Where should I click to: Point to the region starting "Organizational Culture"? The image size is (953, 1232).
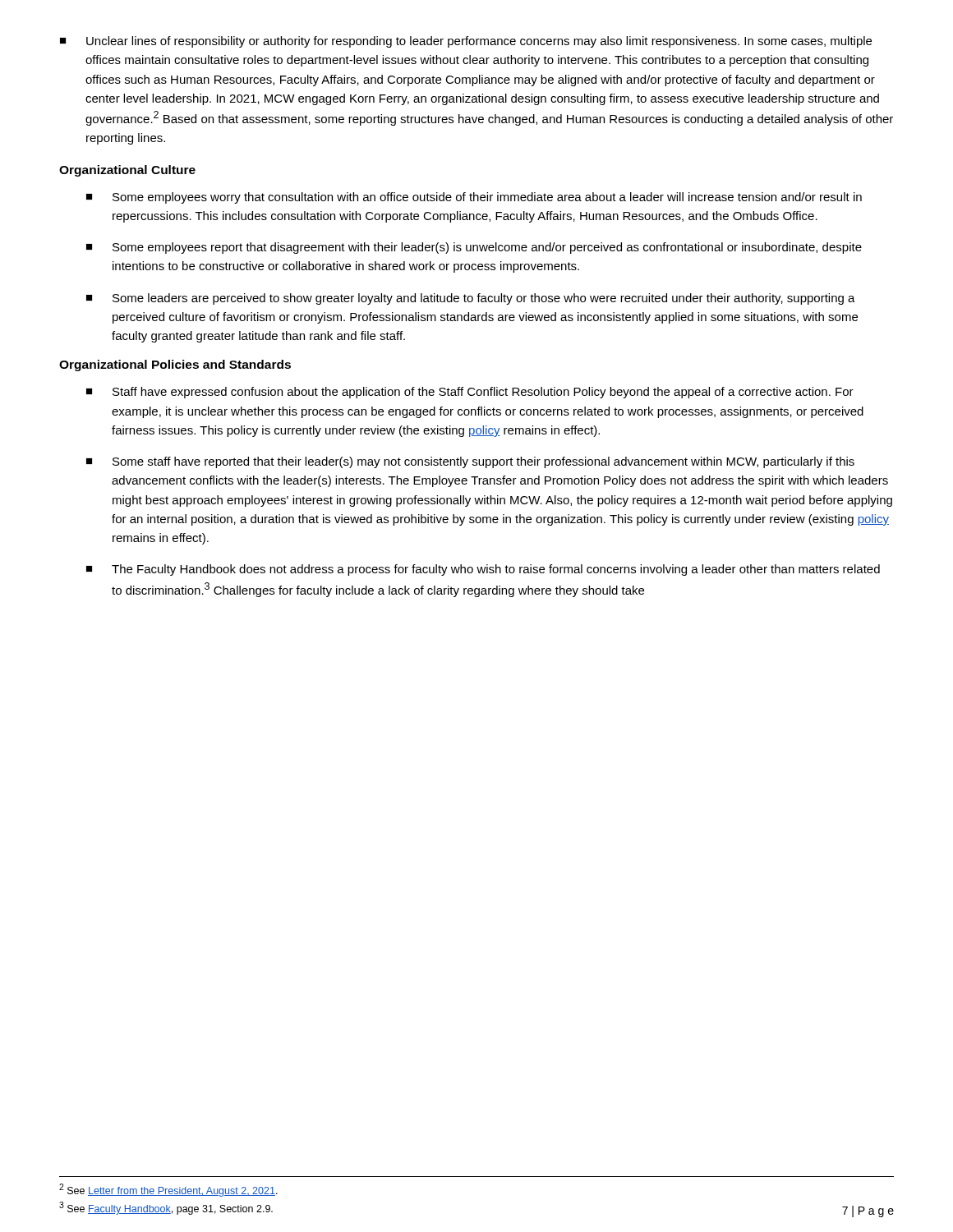[x=127, y=169]
